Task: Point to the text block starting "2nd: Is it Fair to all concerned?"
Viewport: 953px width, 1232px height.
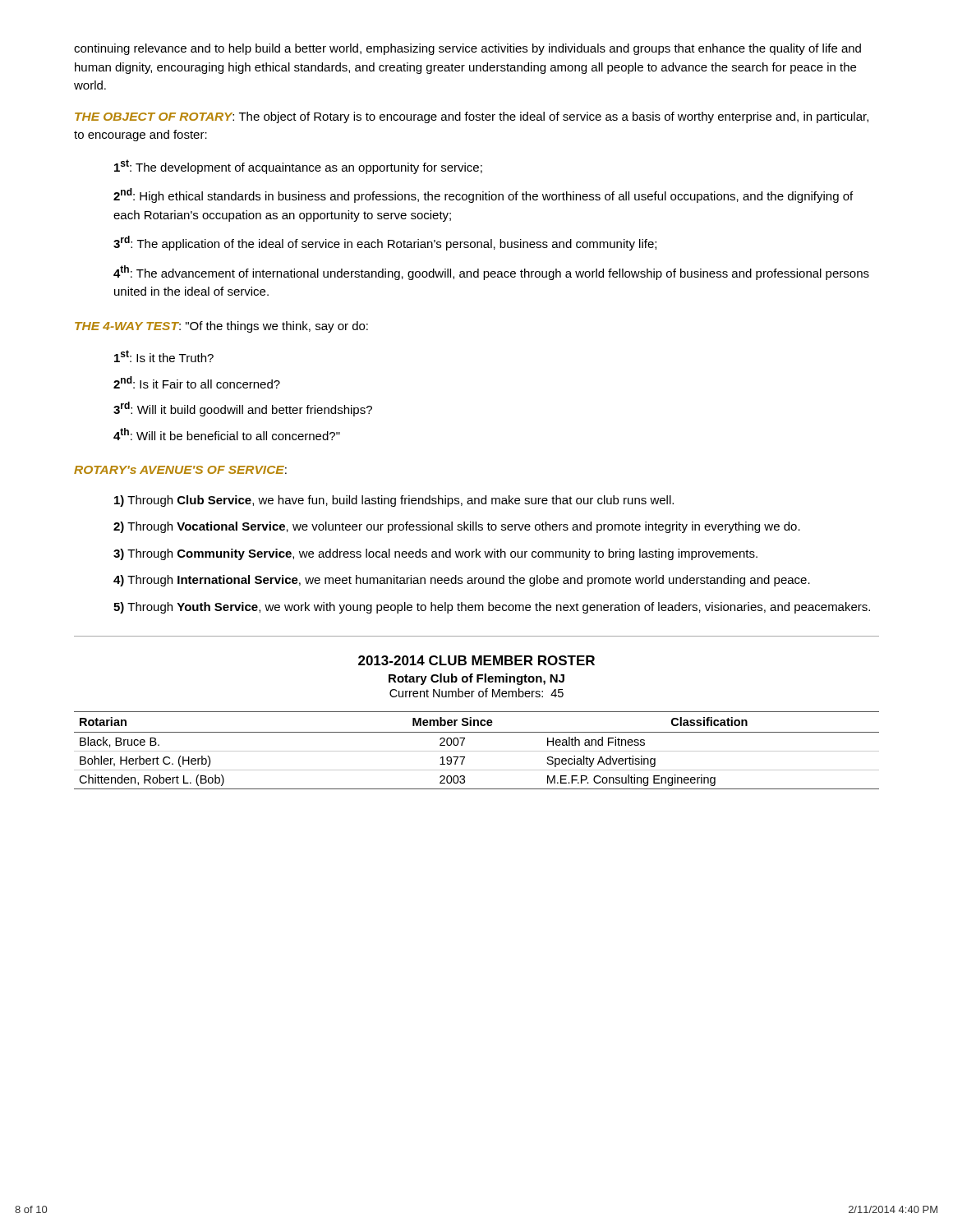Action: tap(197, 382)
